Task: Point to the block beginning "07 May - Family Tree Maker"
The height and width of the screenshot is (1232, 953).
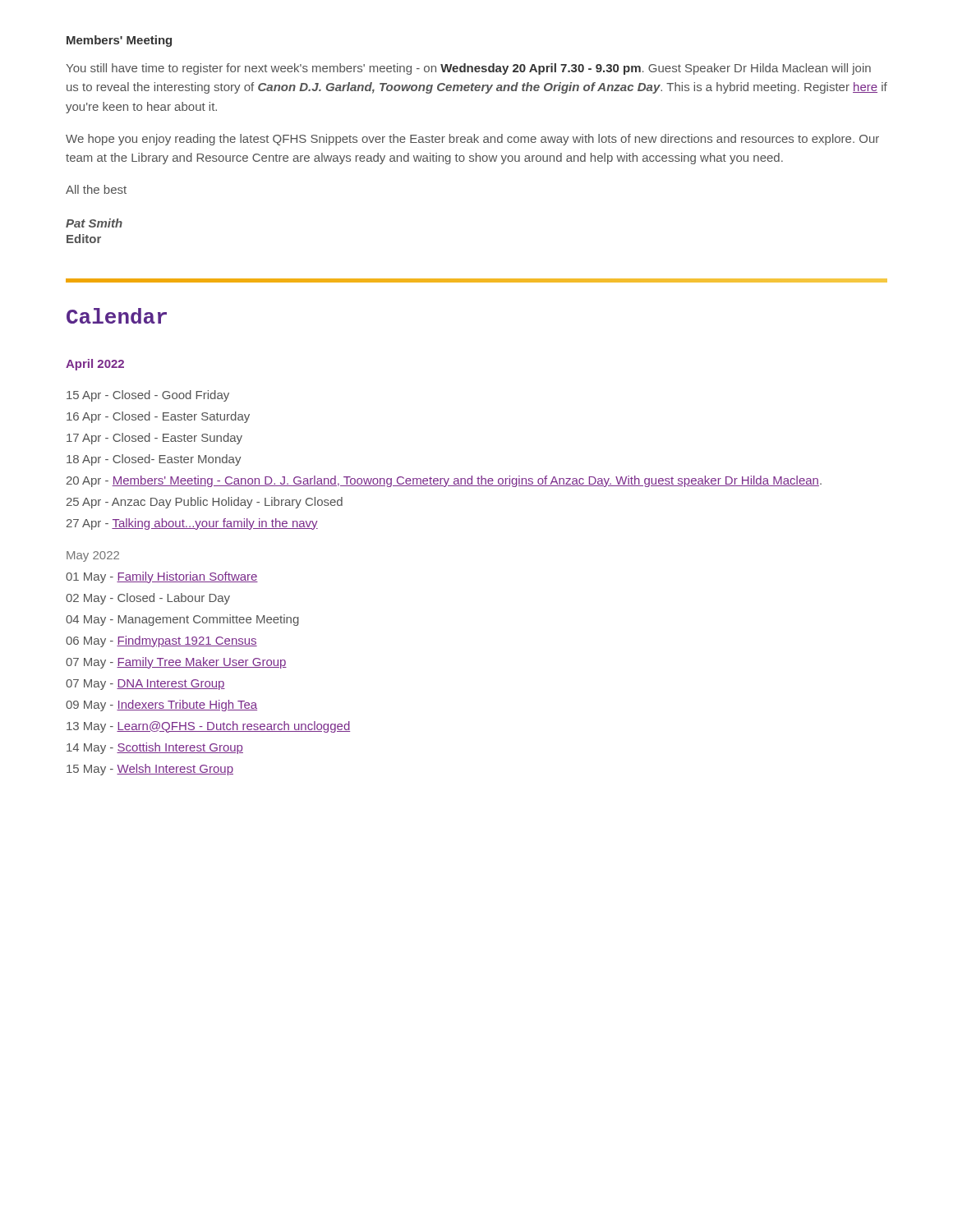Action: tap(176, 661)
